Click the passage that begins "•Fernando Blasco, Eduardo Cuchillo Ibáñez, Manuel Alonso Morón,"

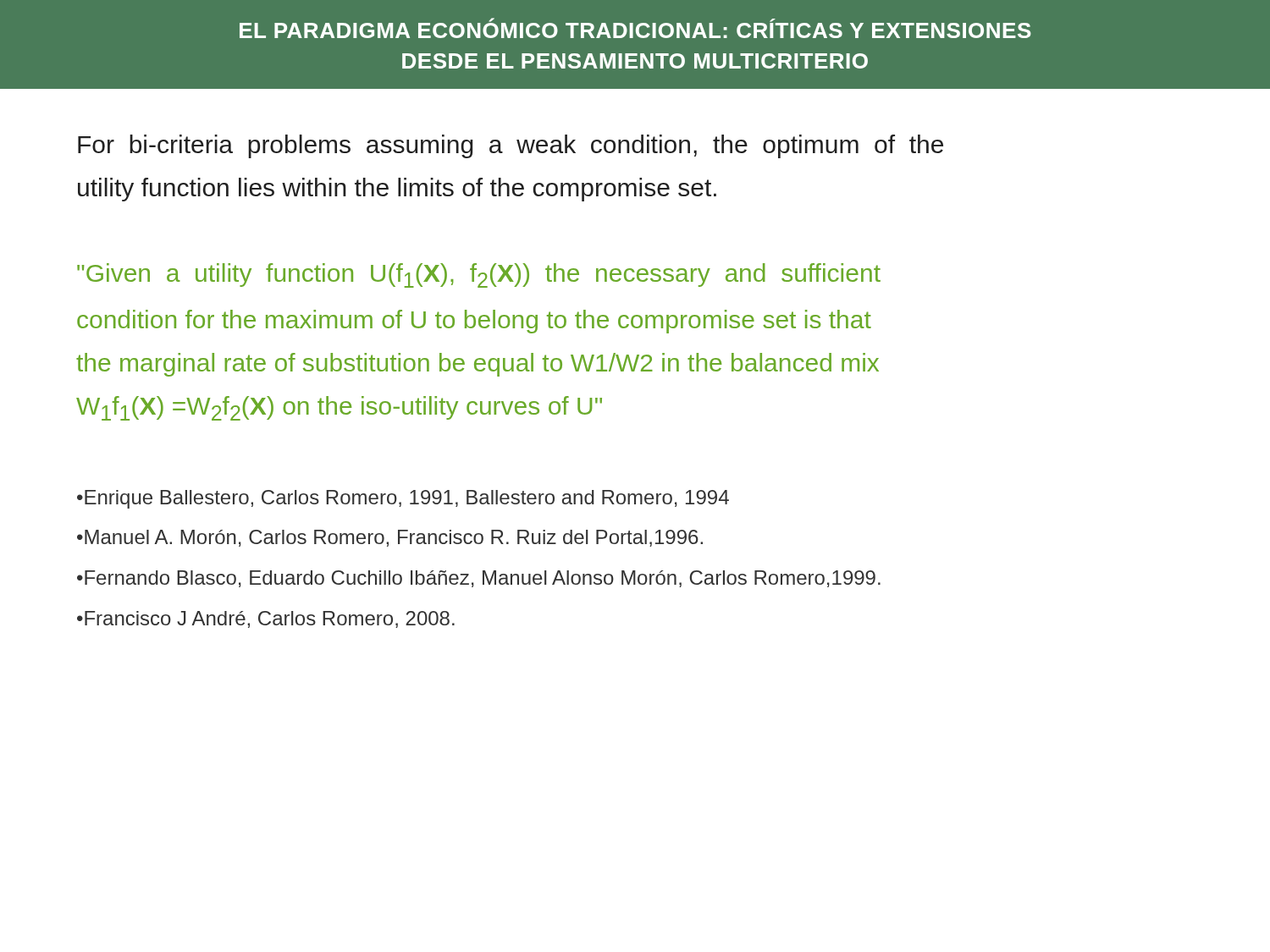coord(479,577)
